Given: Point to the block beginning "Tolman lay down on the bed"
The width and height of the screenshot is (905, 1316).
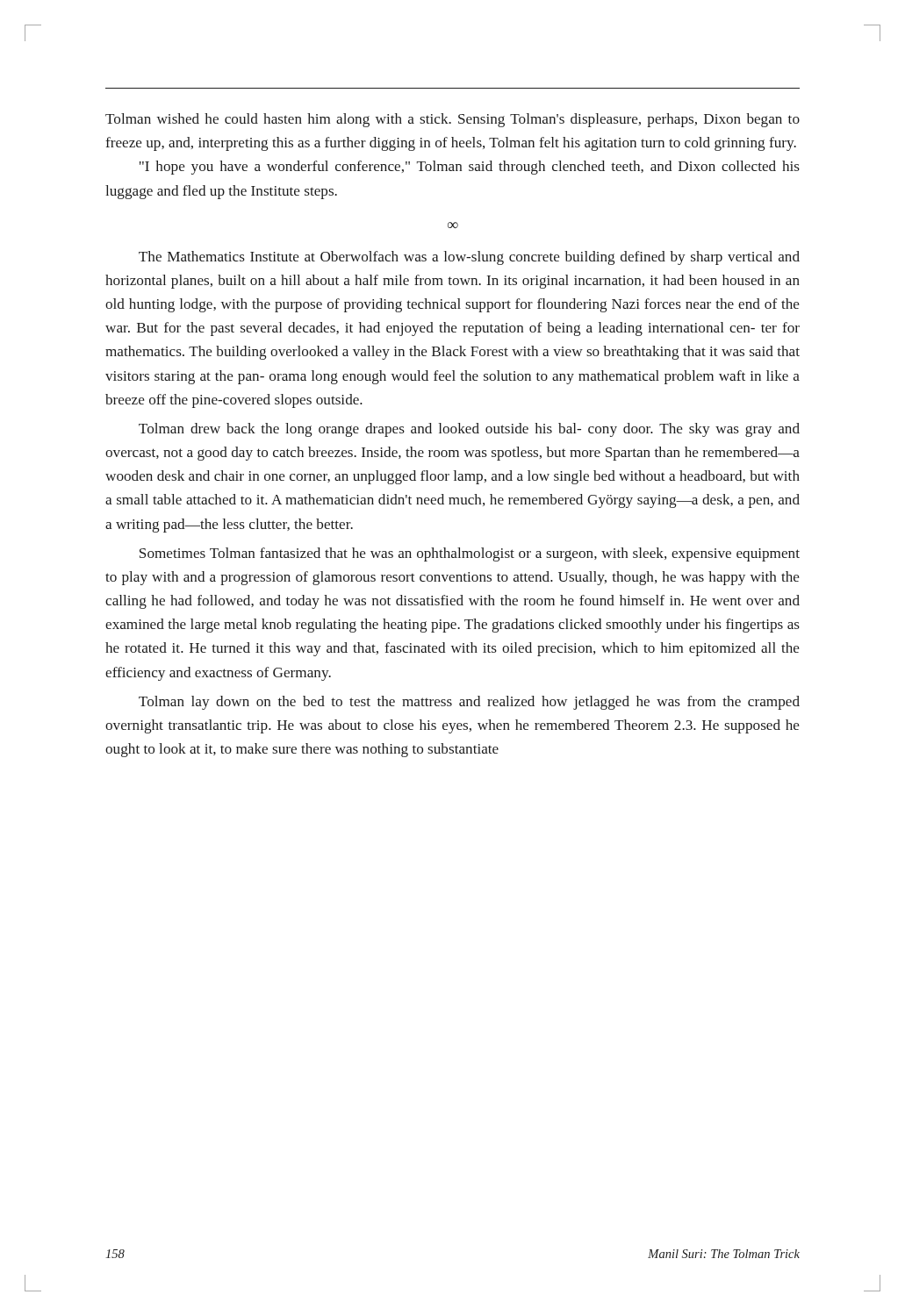Looking at the screenshot, I should click(x=452, y=725).
